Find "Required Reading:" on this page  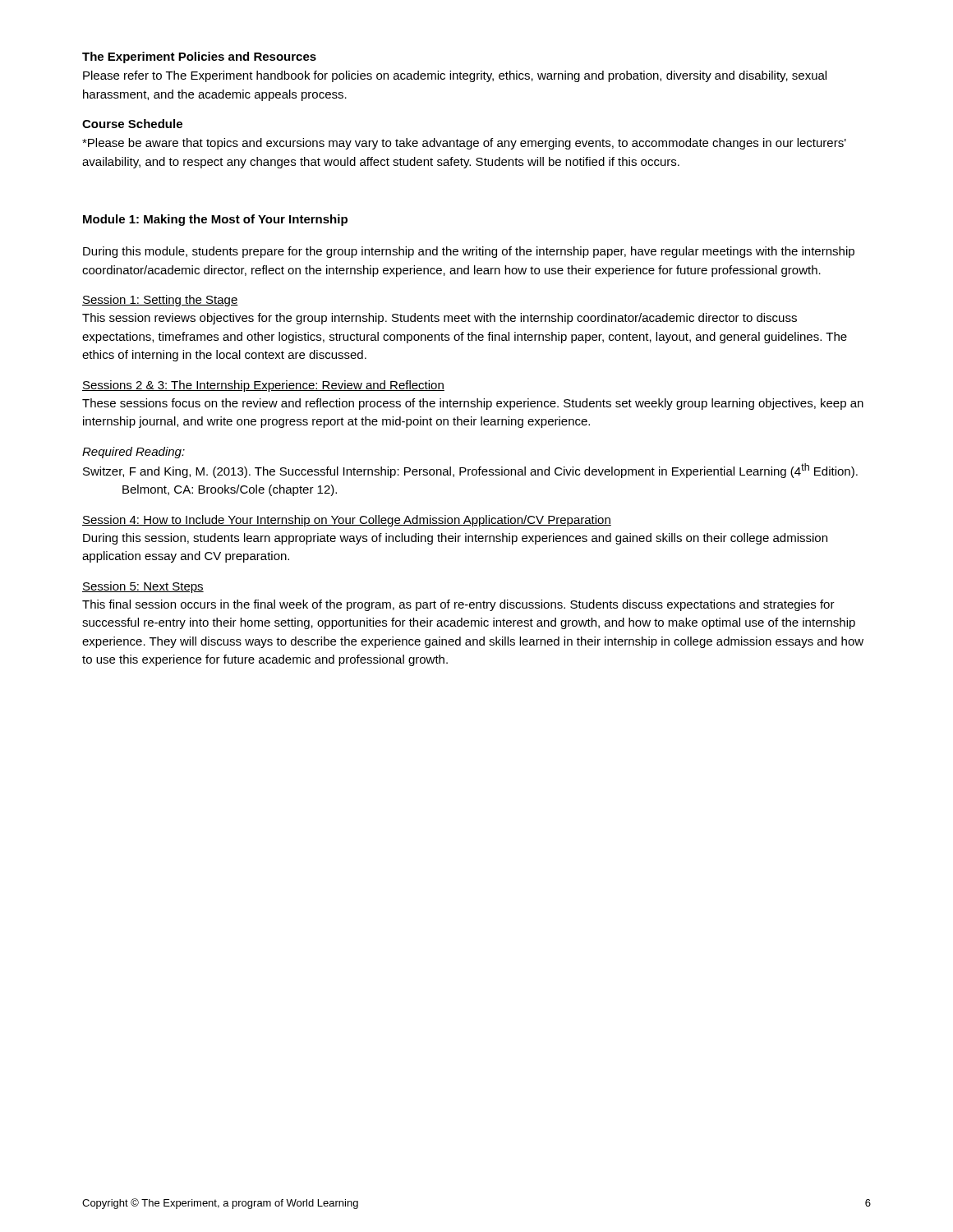134,451
